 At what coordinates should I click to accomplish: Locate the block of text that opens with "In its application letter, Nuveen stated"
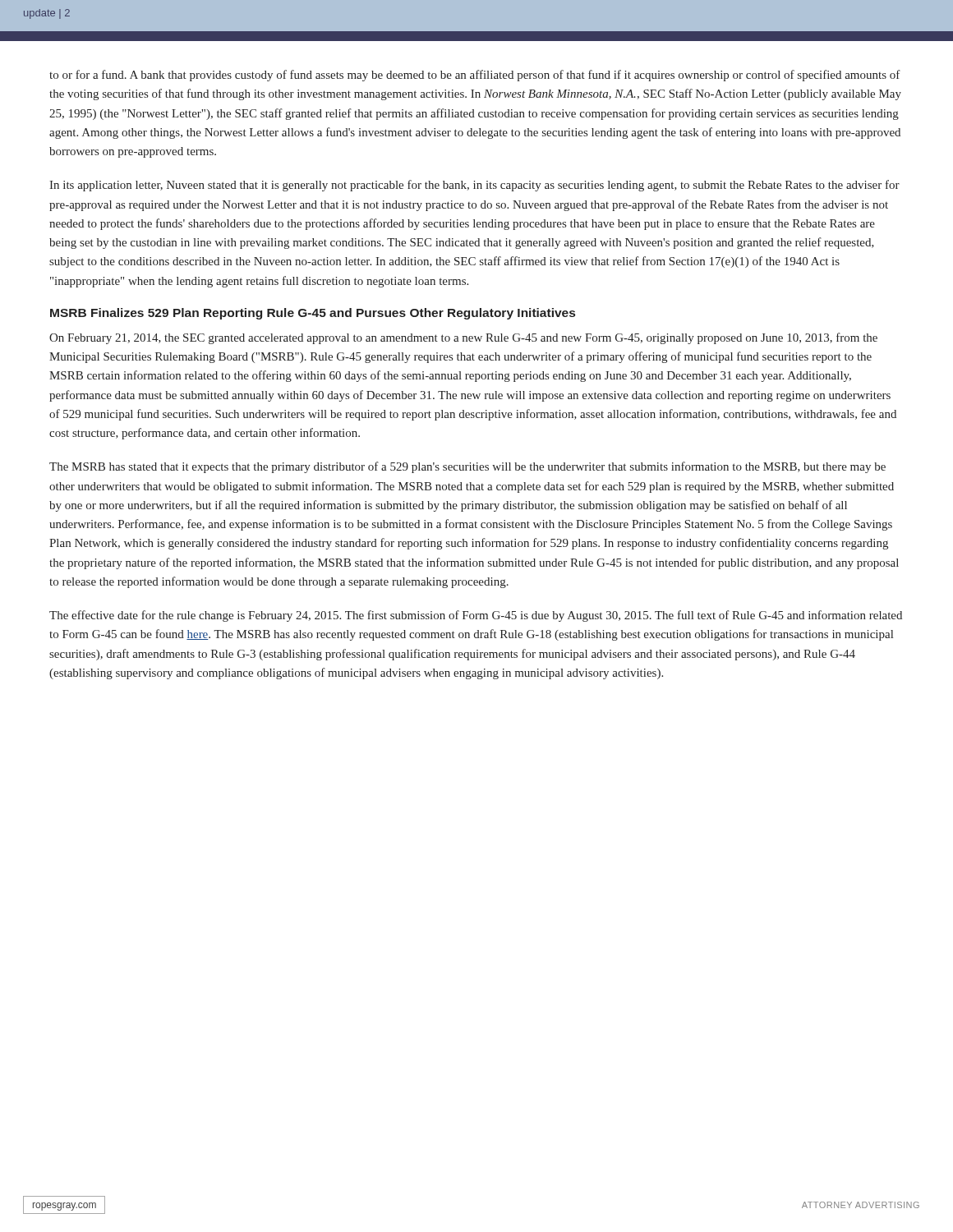pyautogui.click(x=474, y=233)
